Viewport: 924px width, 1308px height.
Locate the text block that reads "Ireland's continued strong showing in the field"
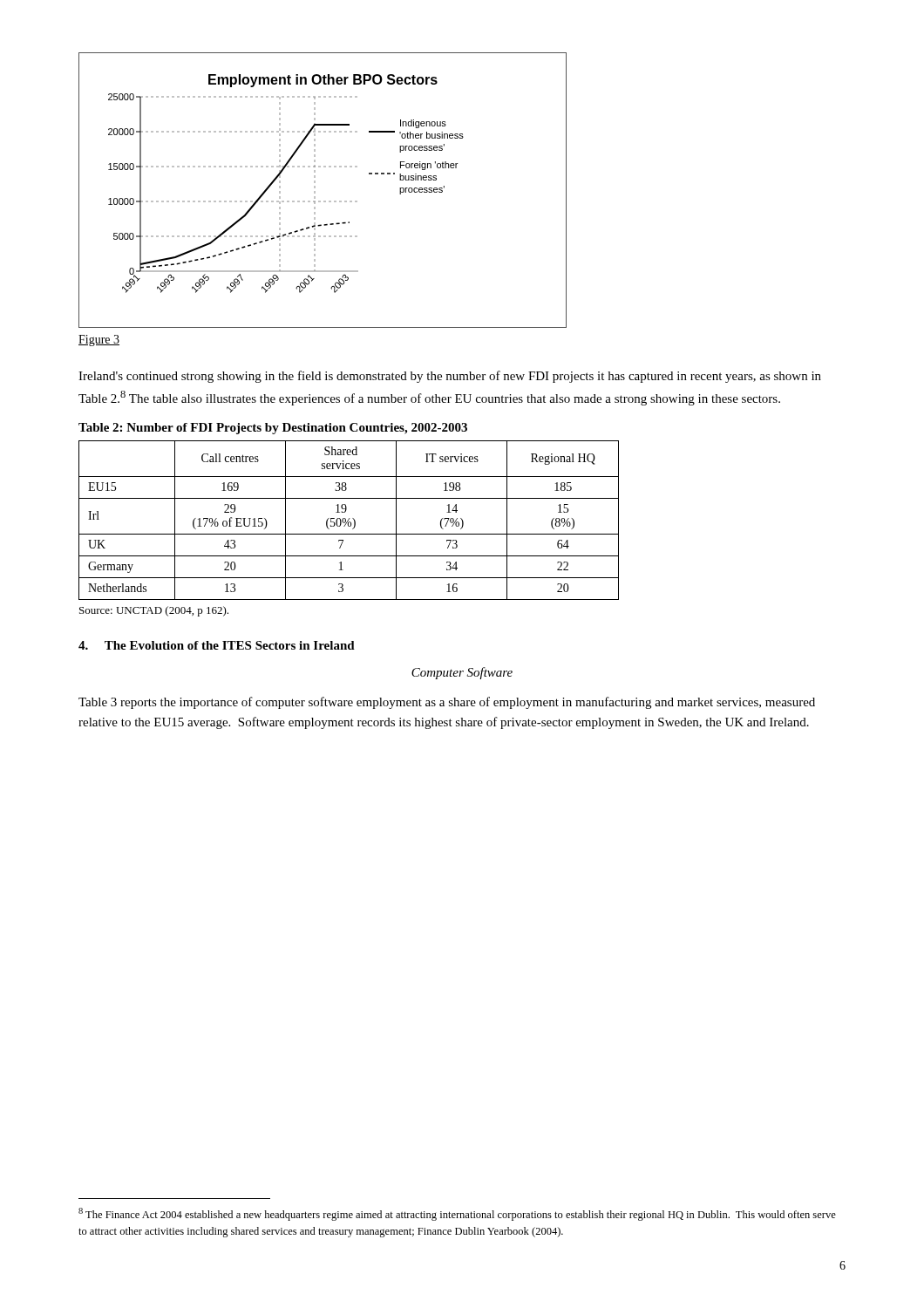(x=450, y=387)
